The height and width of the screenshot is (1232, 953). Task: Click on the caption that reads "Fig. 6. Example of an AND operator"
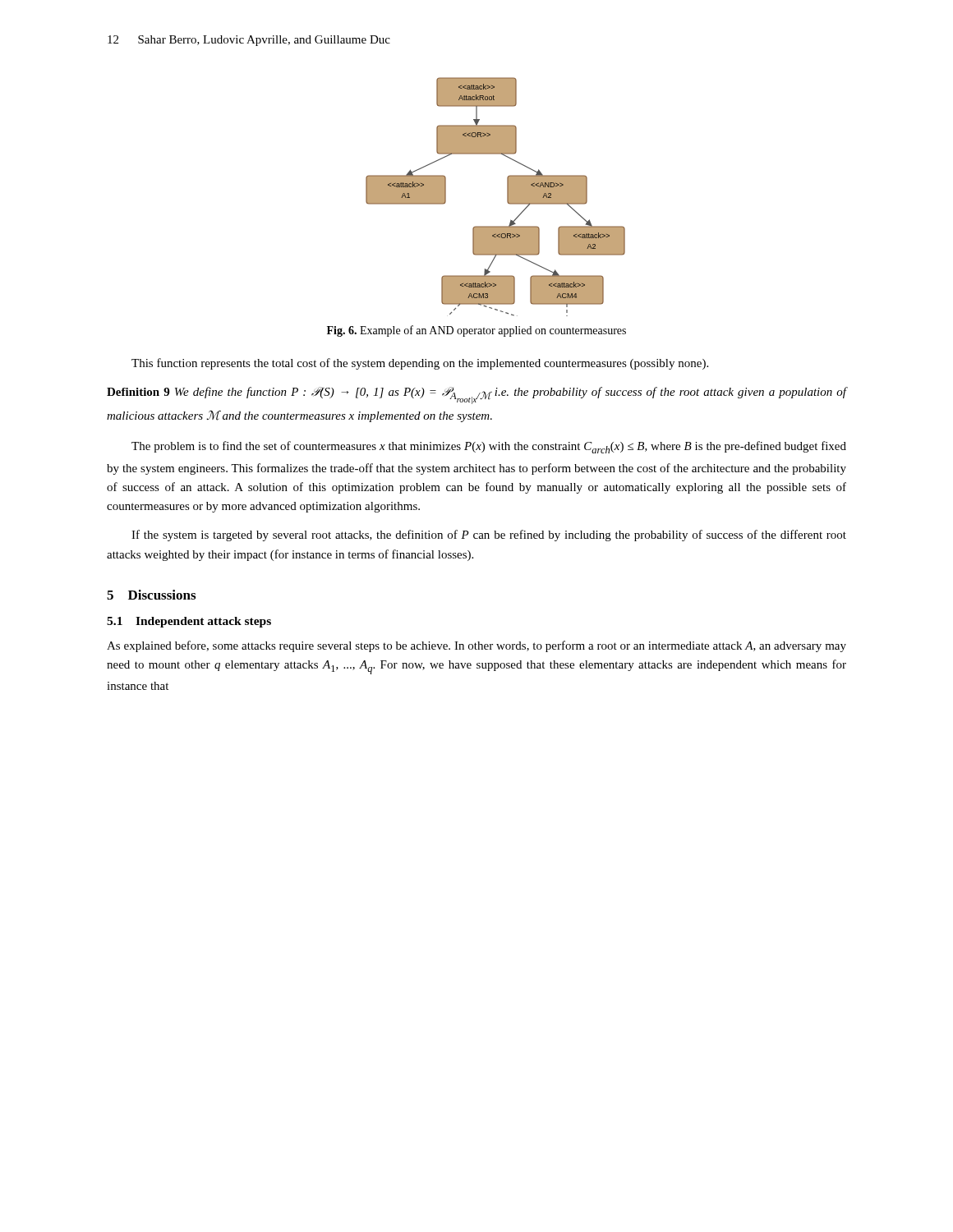point(476,331)
